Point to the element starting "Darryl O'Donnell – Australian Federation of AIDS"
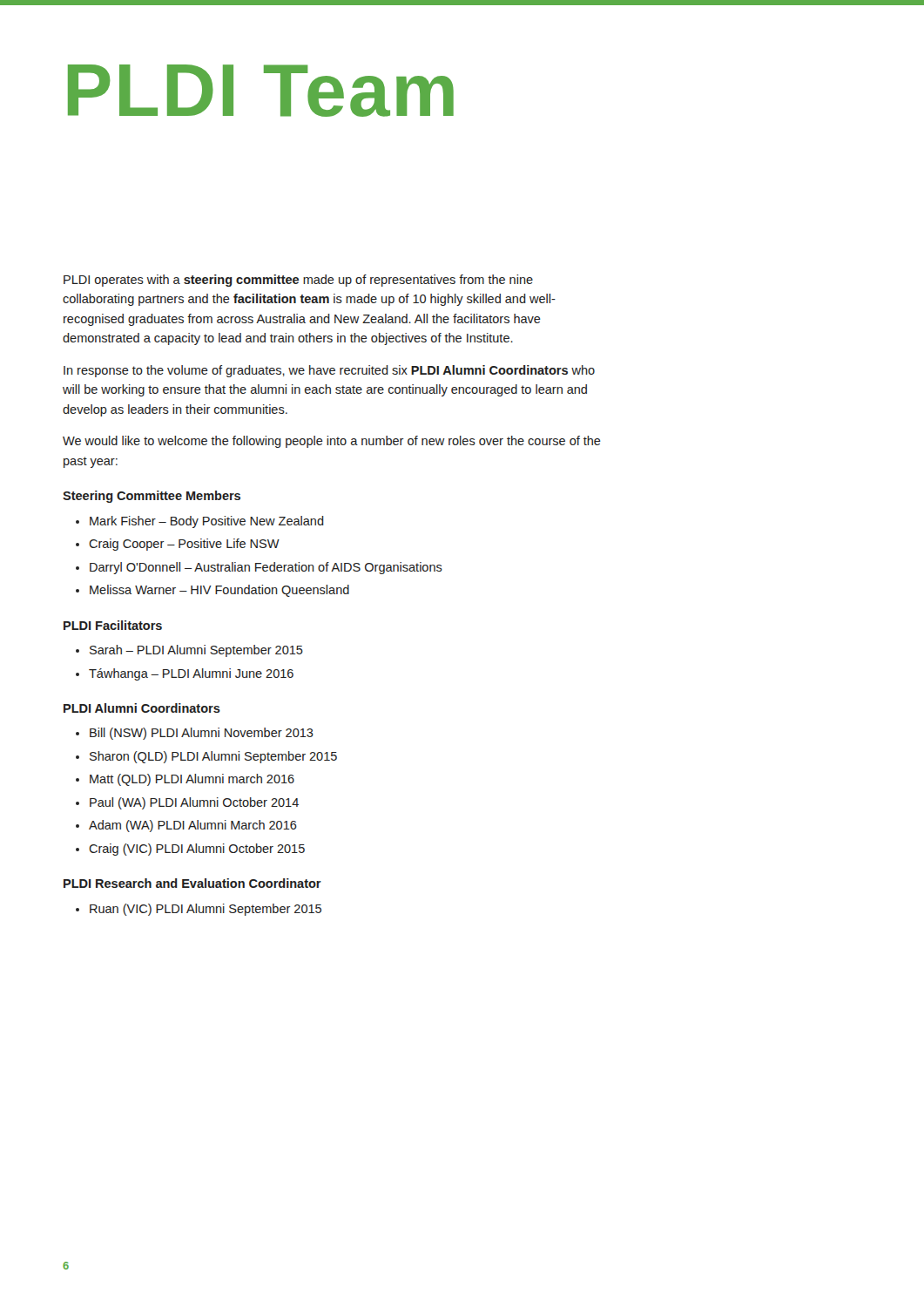Viewport: 924px width, 1307px height. tap(346, 567)
